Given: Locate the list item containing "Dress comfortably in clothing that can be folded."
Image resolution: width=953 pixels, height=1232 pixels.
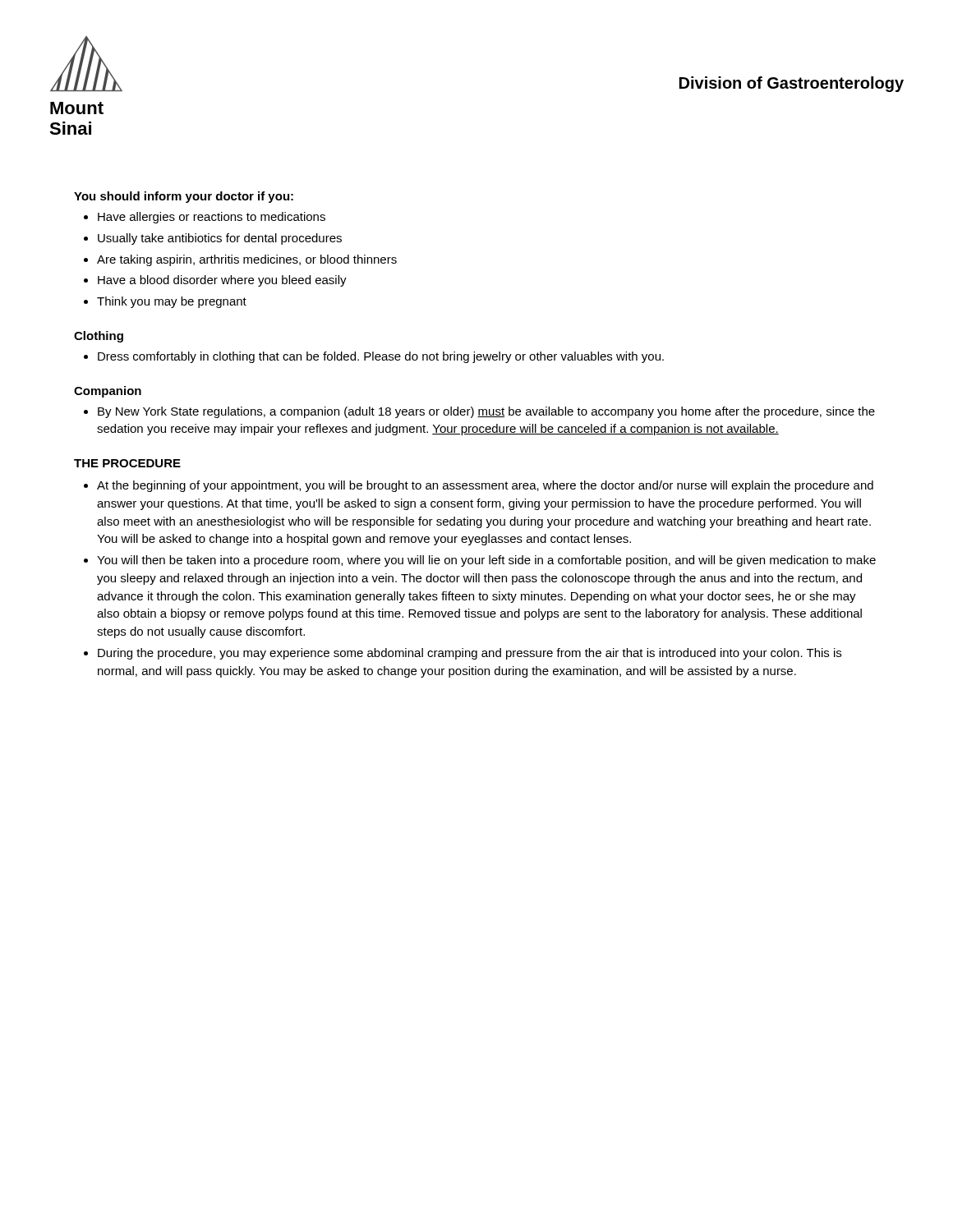Looking at the screenshot, I should point(488,356).
